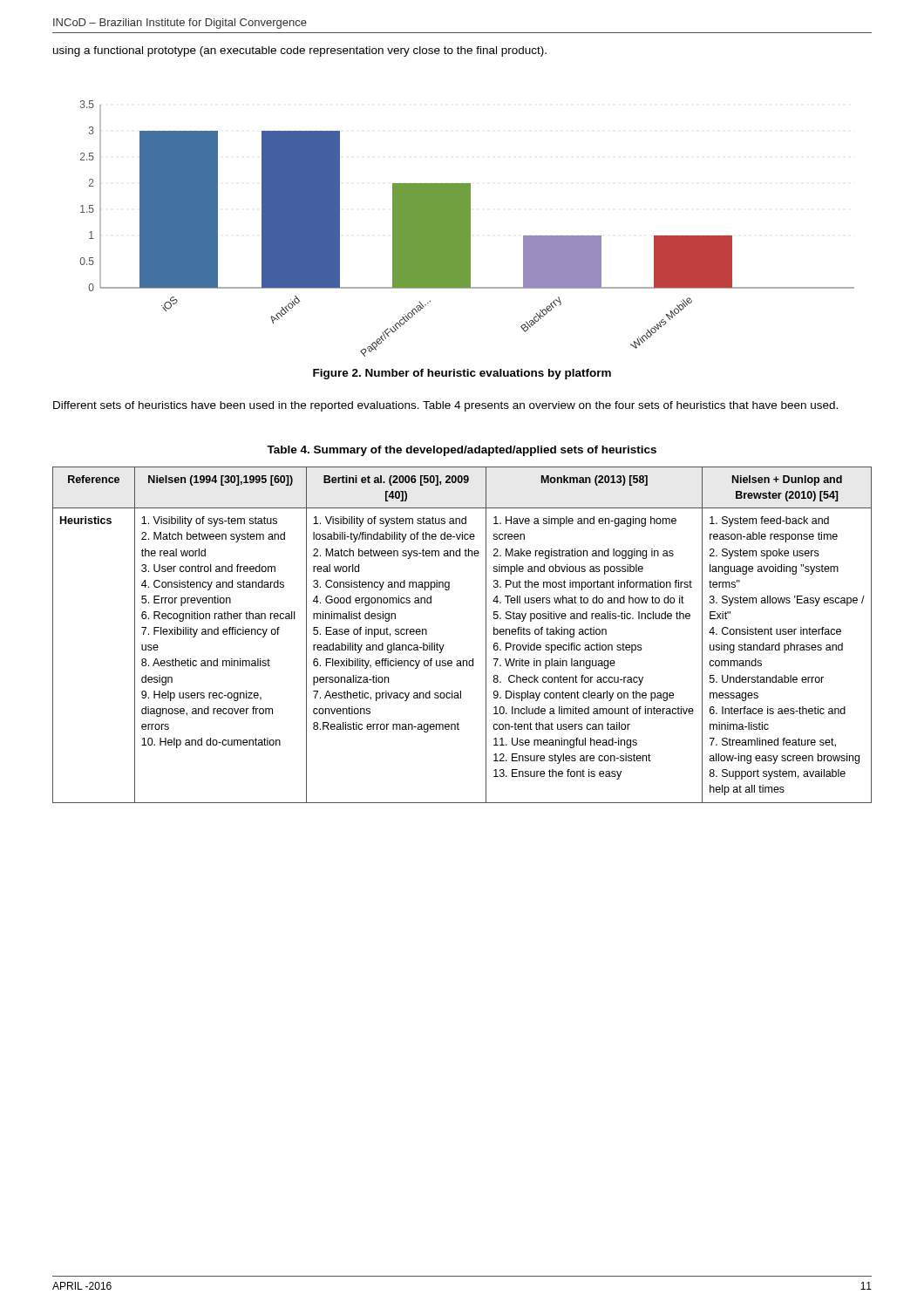This screenshot has width=924, height=1308.
Task: Select the bar chart
Action: point(462,231)
